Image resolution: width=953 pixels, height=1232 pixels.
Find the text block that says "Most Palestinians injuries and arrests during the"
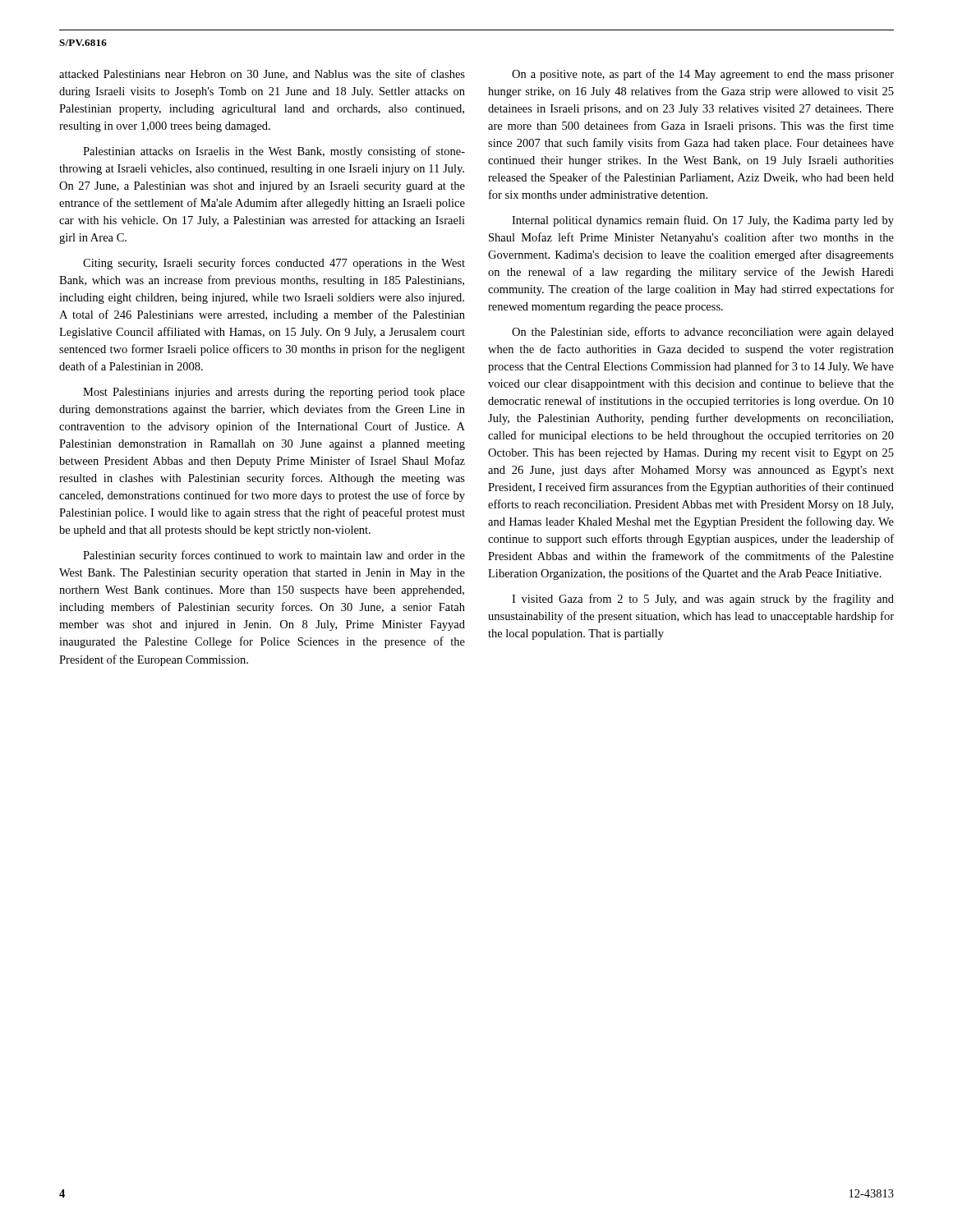[x=262, y=461]
